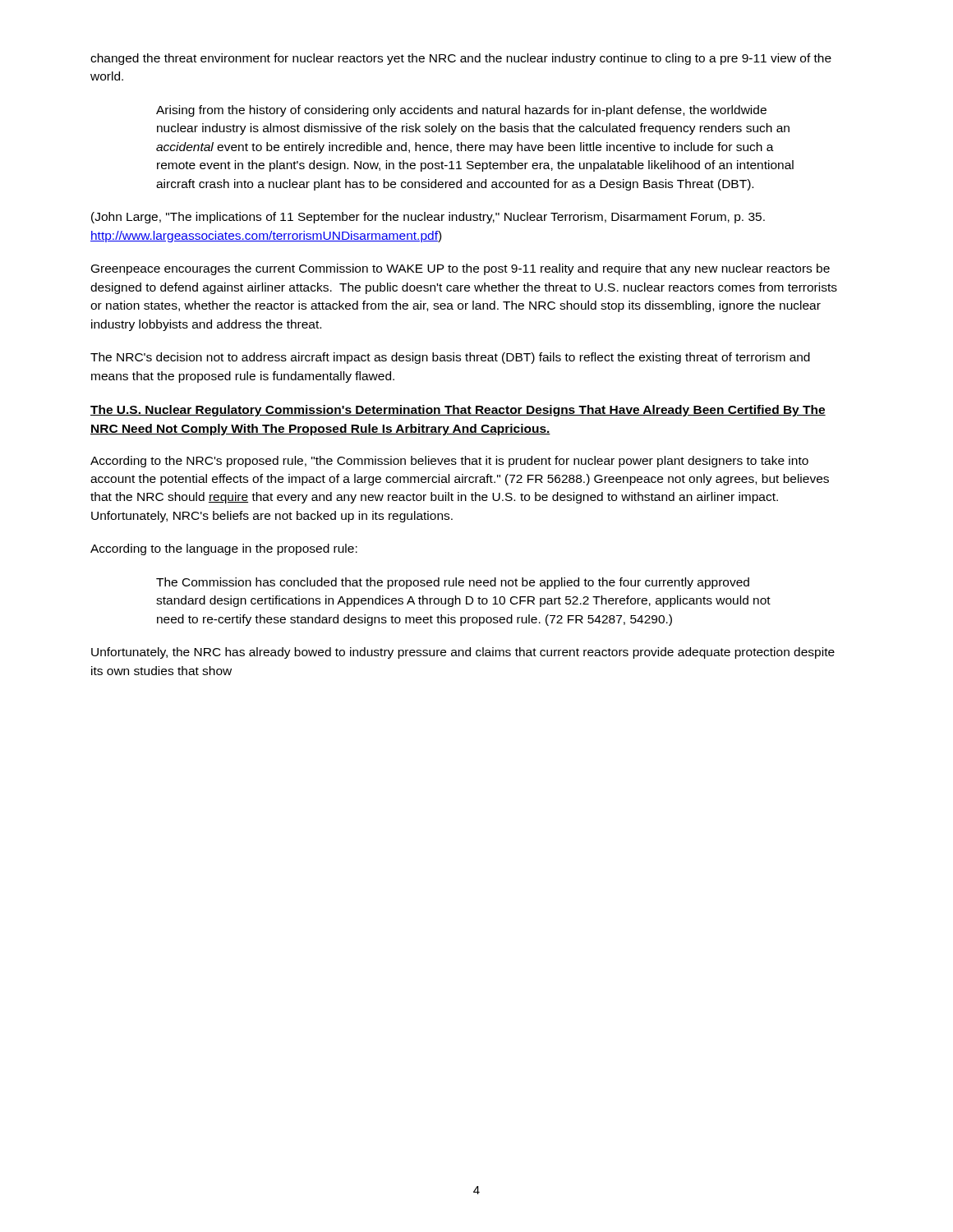
Task: Locate the text block containing "According to the language"
Action: (224, 549)
